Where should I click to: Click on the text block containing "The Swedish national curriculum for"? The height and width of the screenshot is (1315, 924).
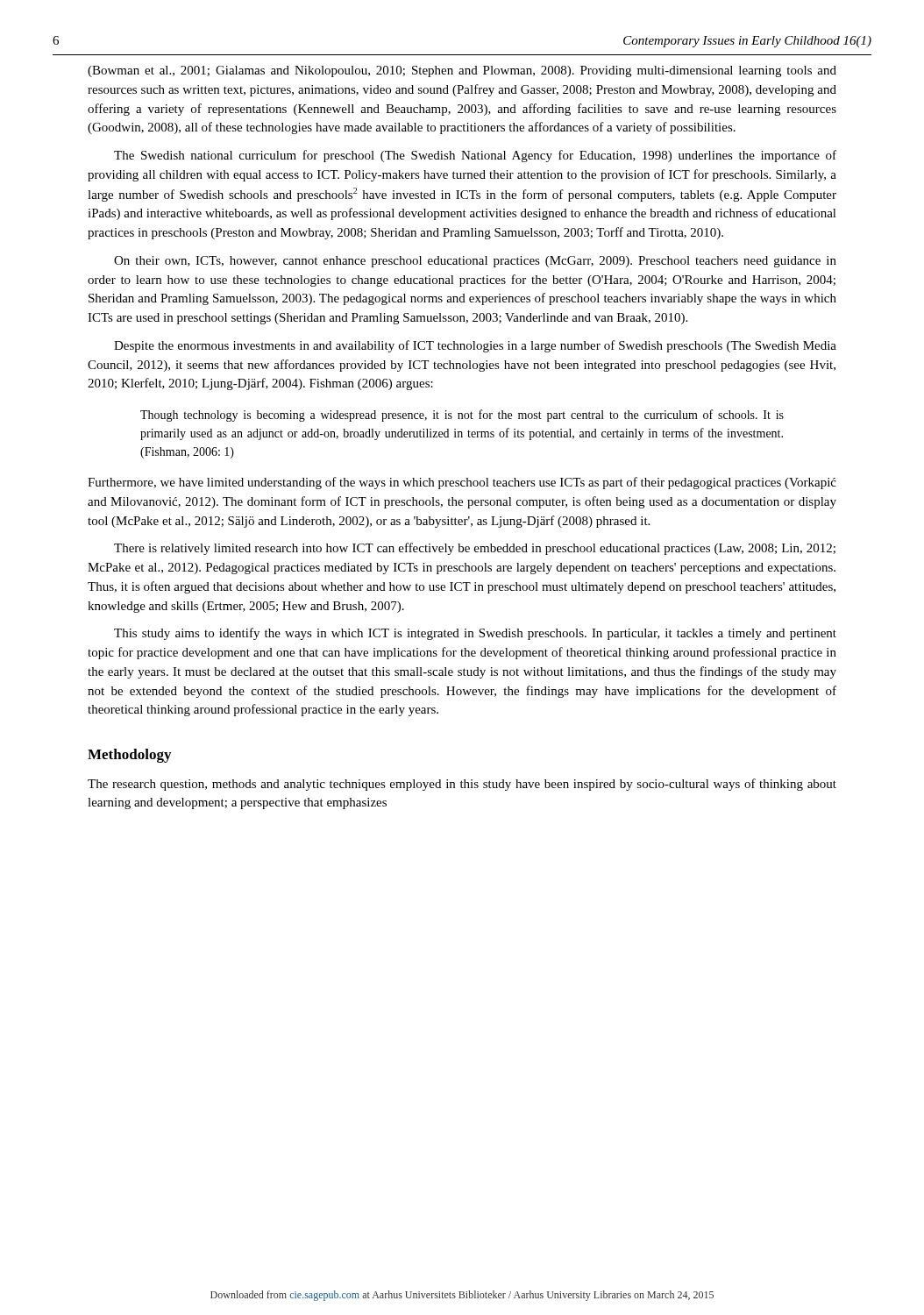tap(462, 194)
